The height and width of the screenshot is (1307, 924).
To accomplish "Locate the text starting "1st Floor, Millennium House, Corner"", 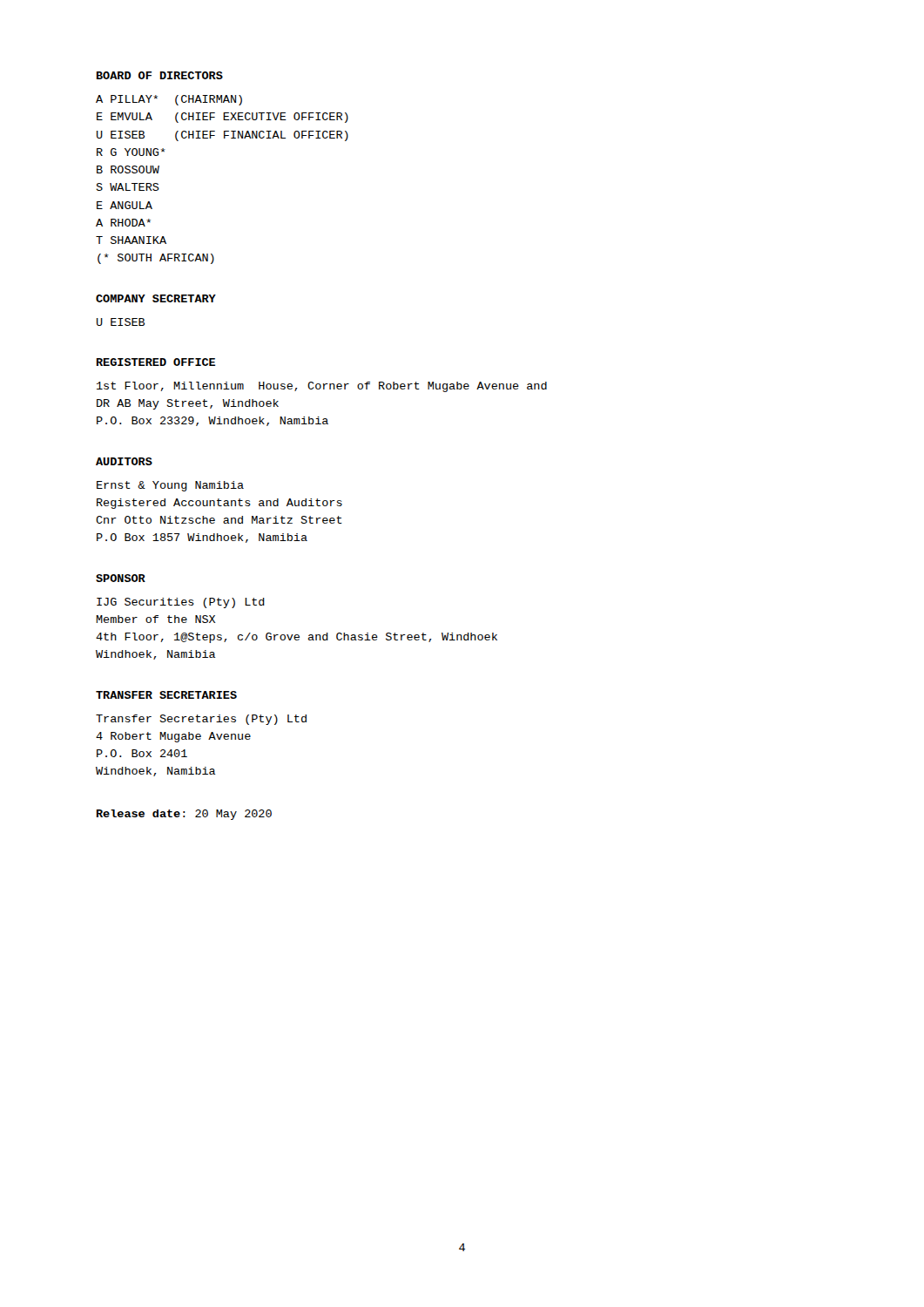I will click(322, 387).
